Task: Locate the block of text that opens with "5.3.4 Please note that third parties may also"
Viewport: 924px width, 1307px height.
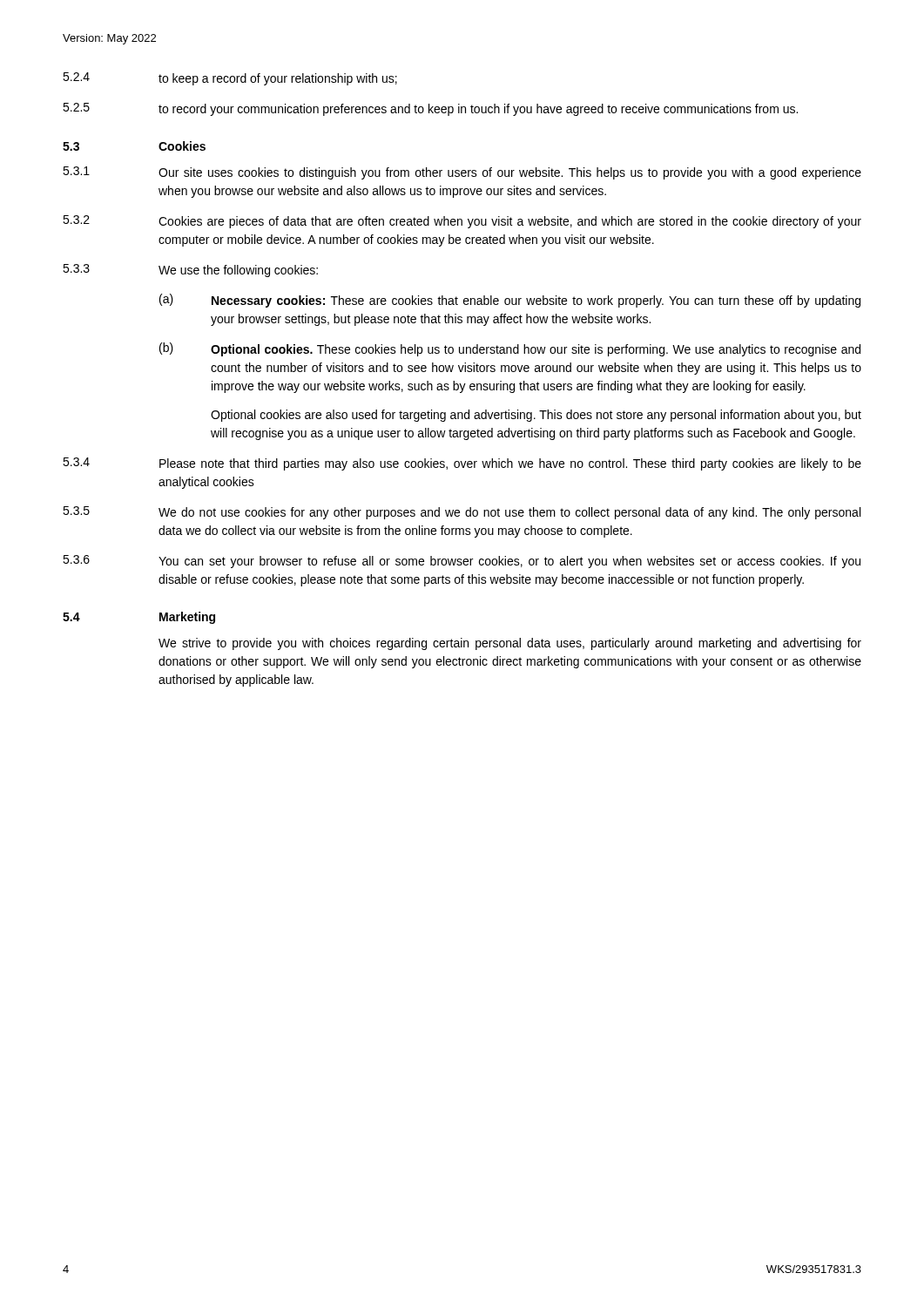Action: click(x=462, y=473)
